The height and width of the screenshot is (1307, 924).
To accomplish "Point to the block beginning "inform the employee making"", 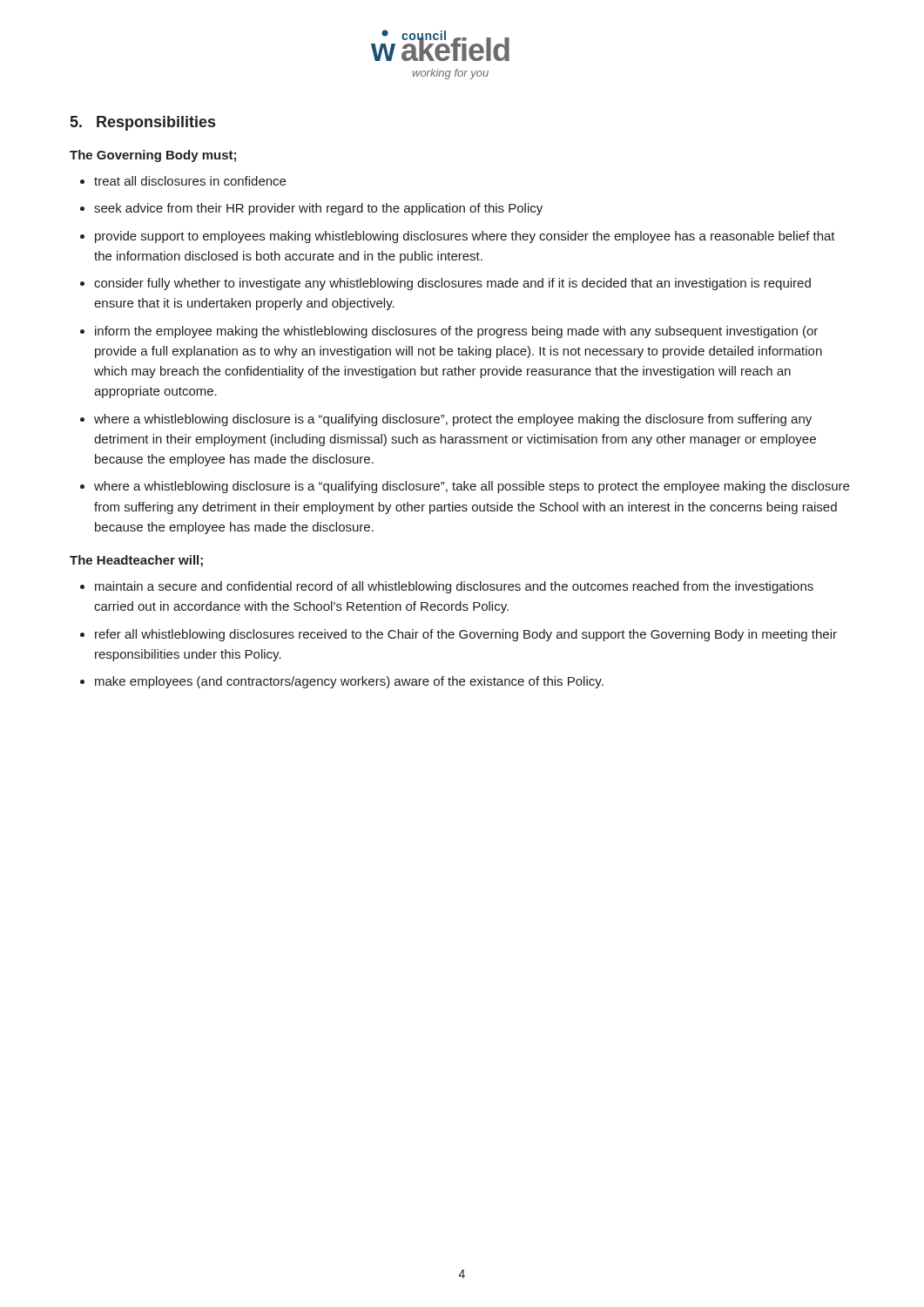I will coord(458,361).
